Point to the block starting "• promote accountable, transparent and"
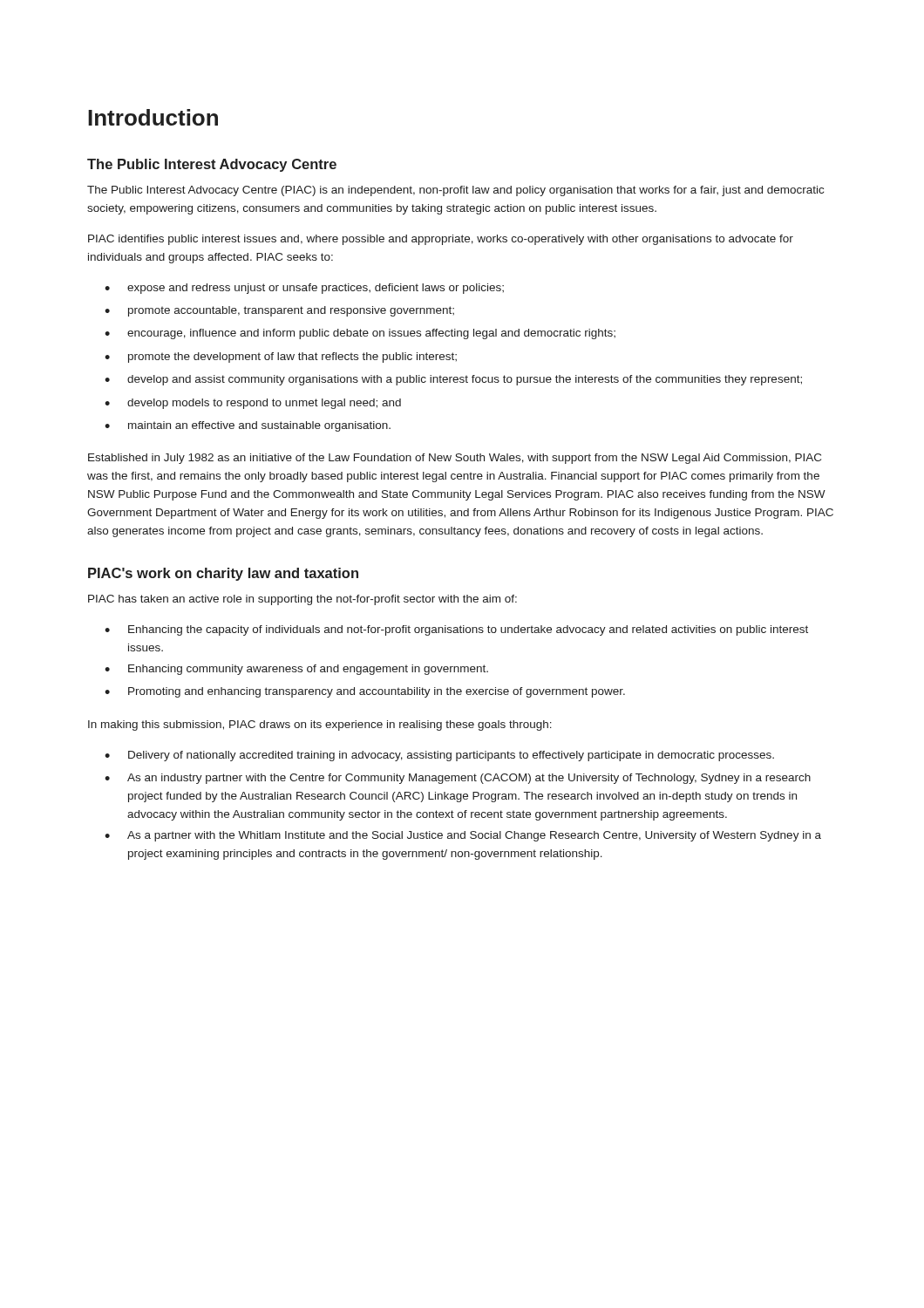 pos(279,311)
